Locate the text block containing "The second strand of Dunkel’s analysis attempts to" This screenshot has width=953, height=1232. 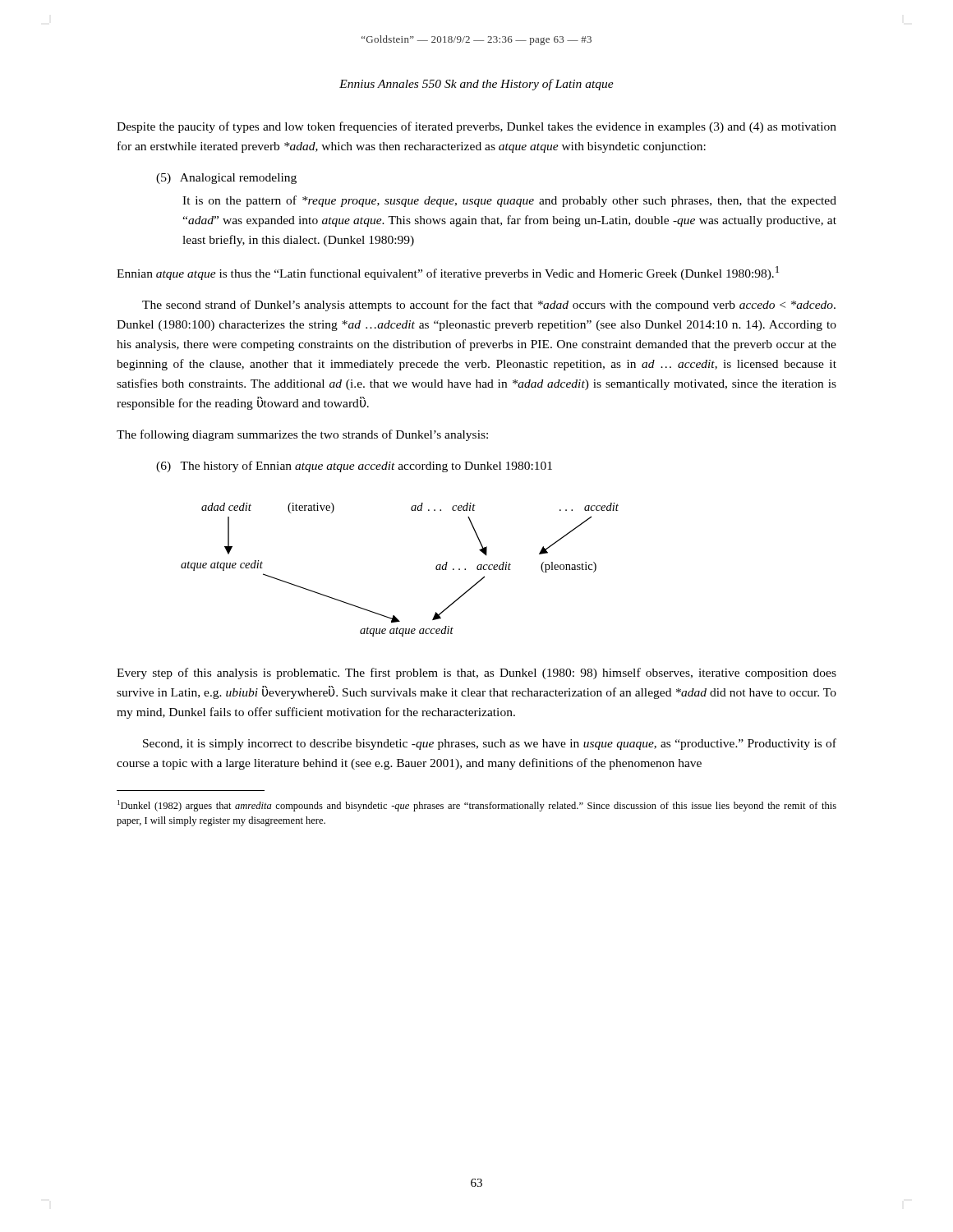[x=476, y=354]
